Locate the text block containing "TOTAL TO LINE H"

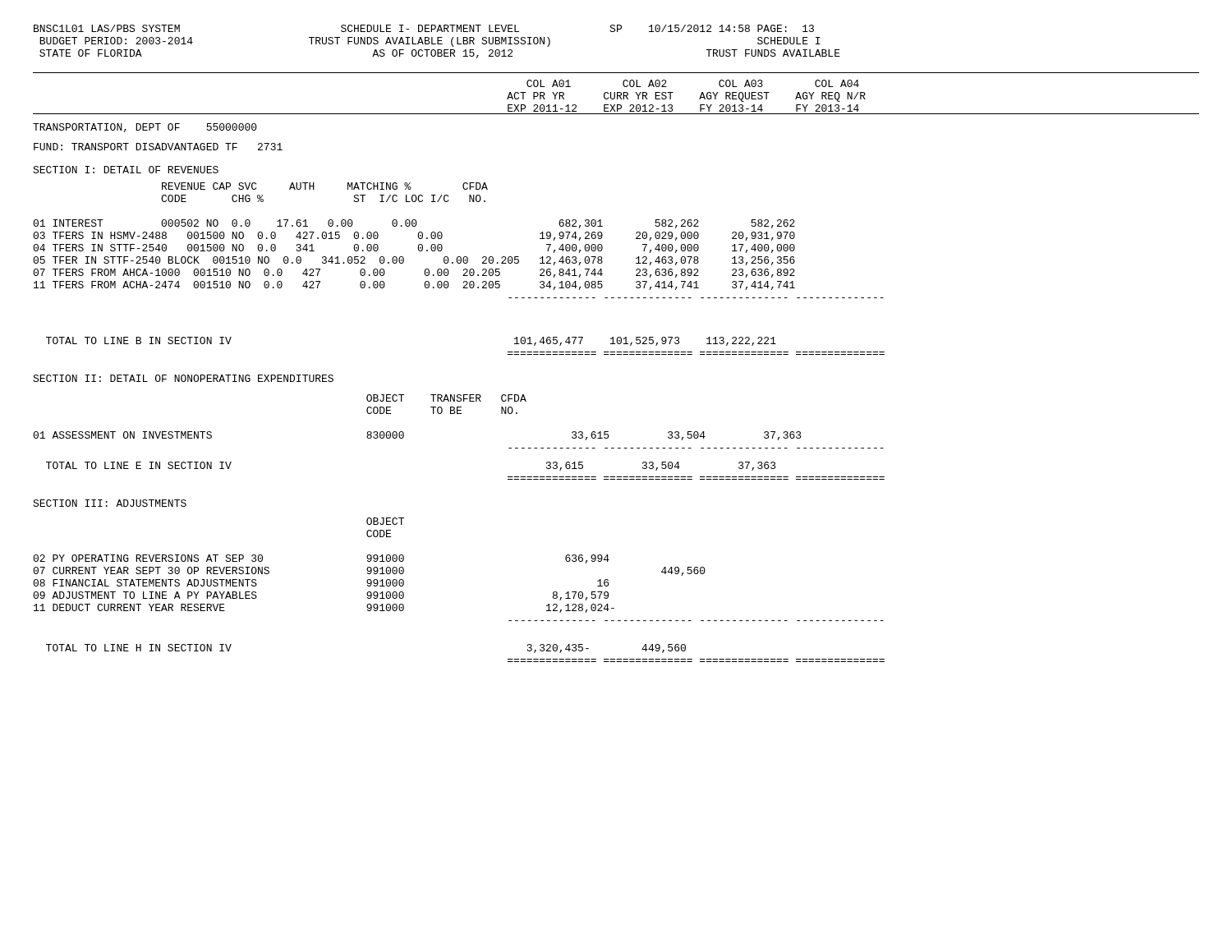coord(616,655)
